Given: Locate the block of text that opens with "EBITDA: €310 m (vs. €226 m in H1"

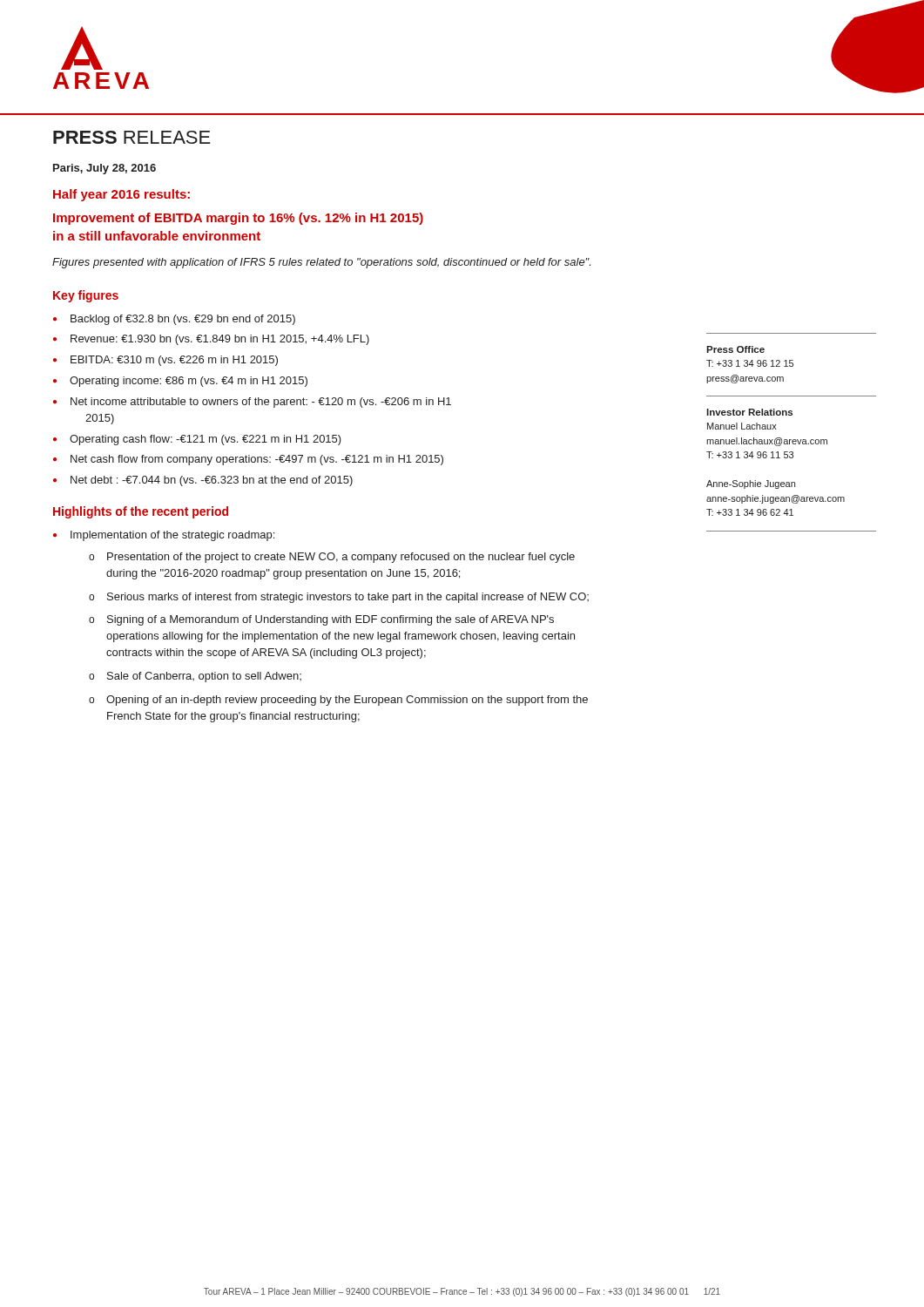Looking at the screenshot, I should pyautogui.click(x=174, y=360).
